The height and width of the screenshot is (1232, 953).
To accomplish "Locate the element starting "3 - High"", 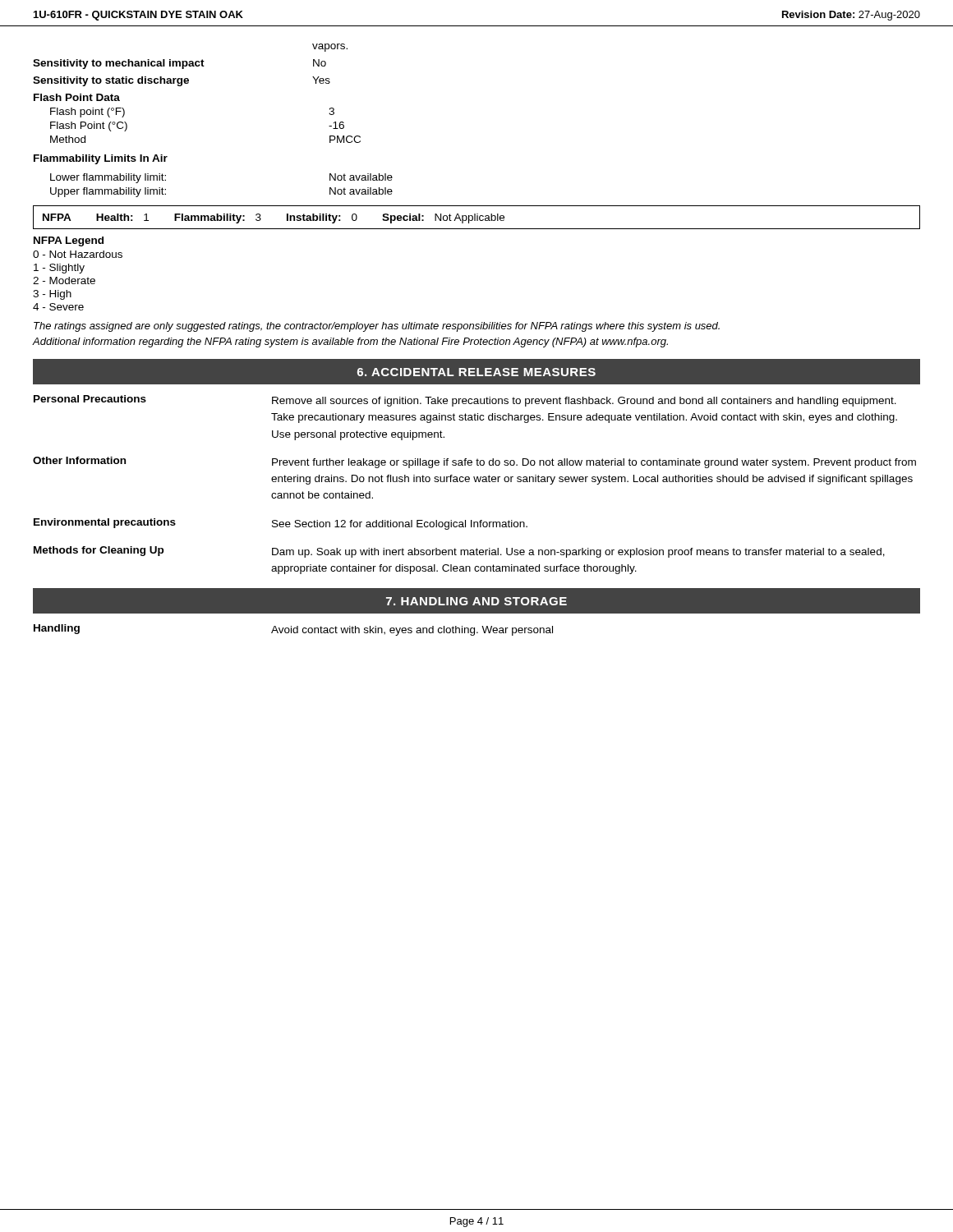I will (x=52, y=294).
